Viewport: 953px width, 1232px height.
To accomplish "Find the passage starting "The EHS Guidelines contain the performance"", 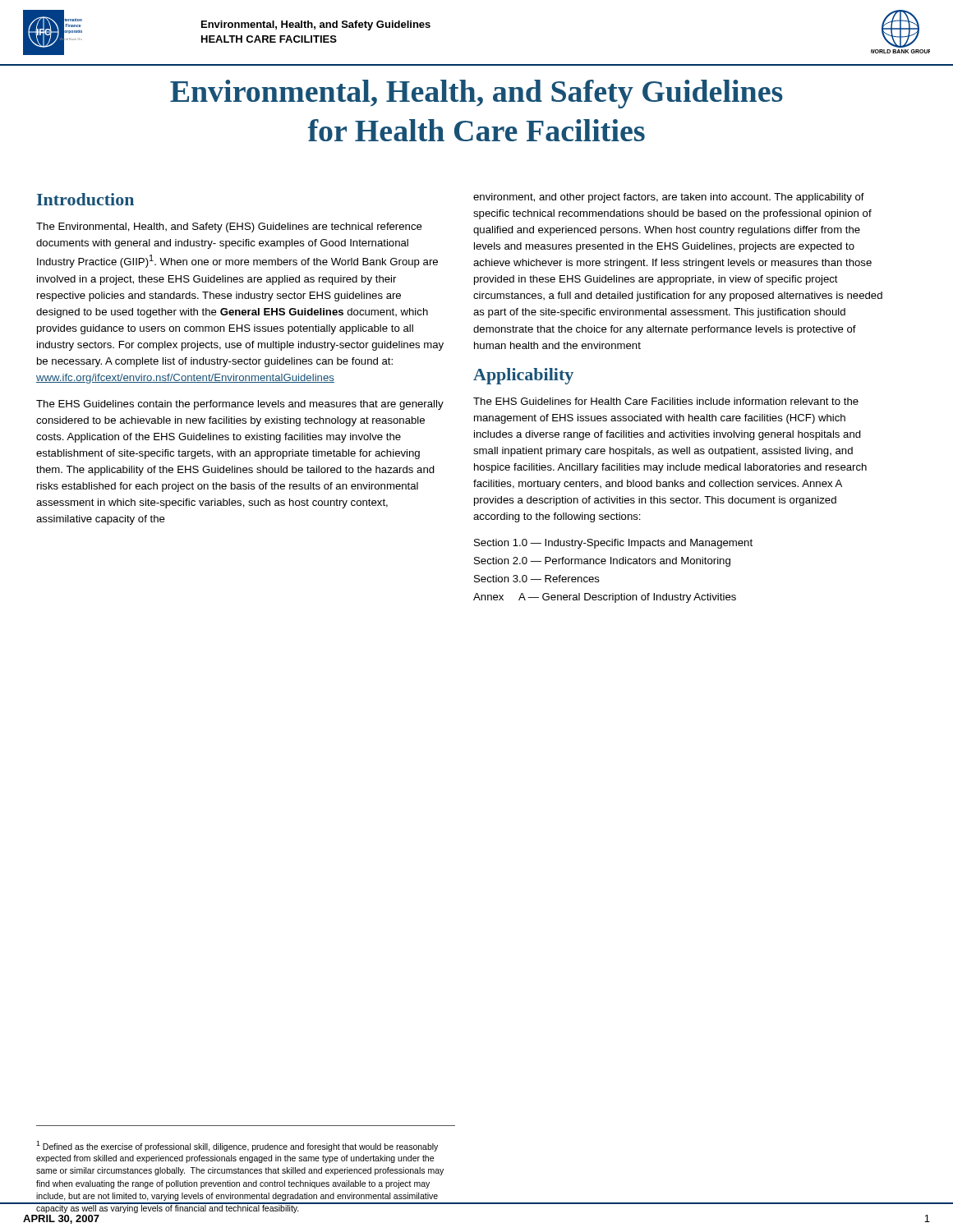I will [x=240, y=461].
